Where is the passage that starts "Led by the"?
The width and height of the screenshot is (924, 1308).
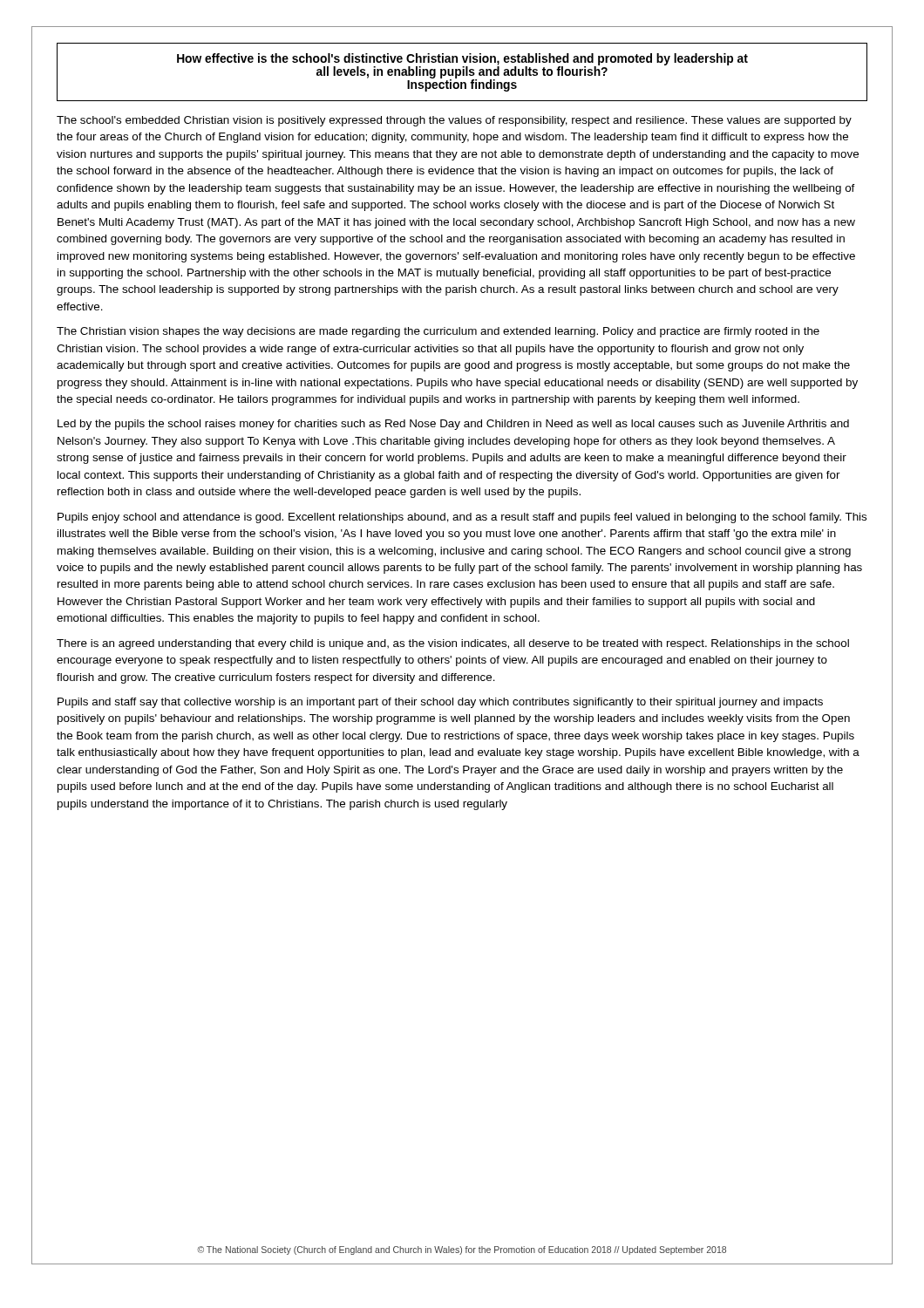462,458
